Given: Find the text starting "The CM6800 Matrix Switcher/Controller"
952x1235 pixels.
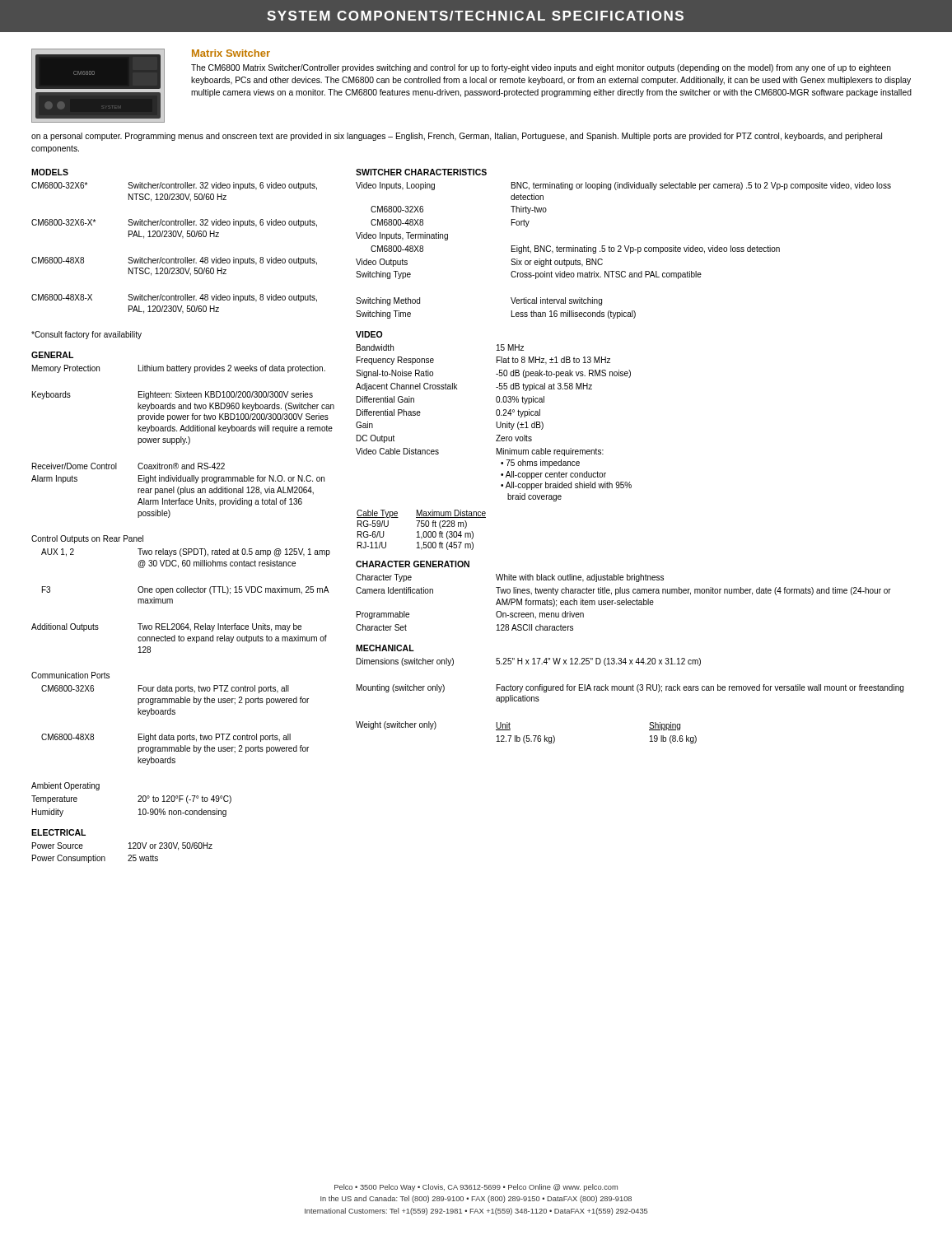Looking at the screenshot, I should (x=551, y=80).
